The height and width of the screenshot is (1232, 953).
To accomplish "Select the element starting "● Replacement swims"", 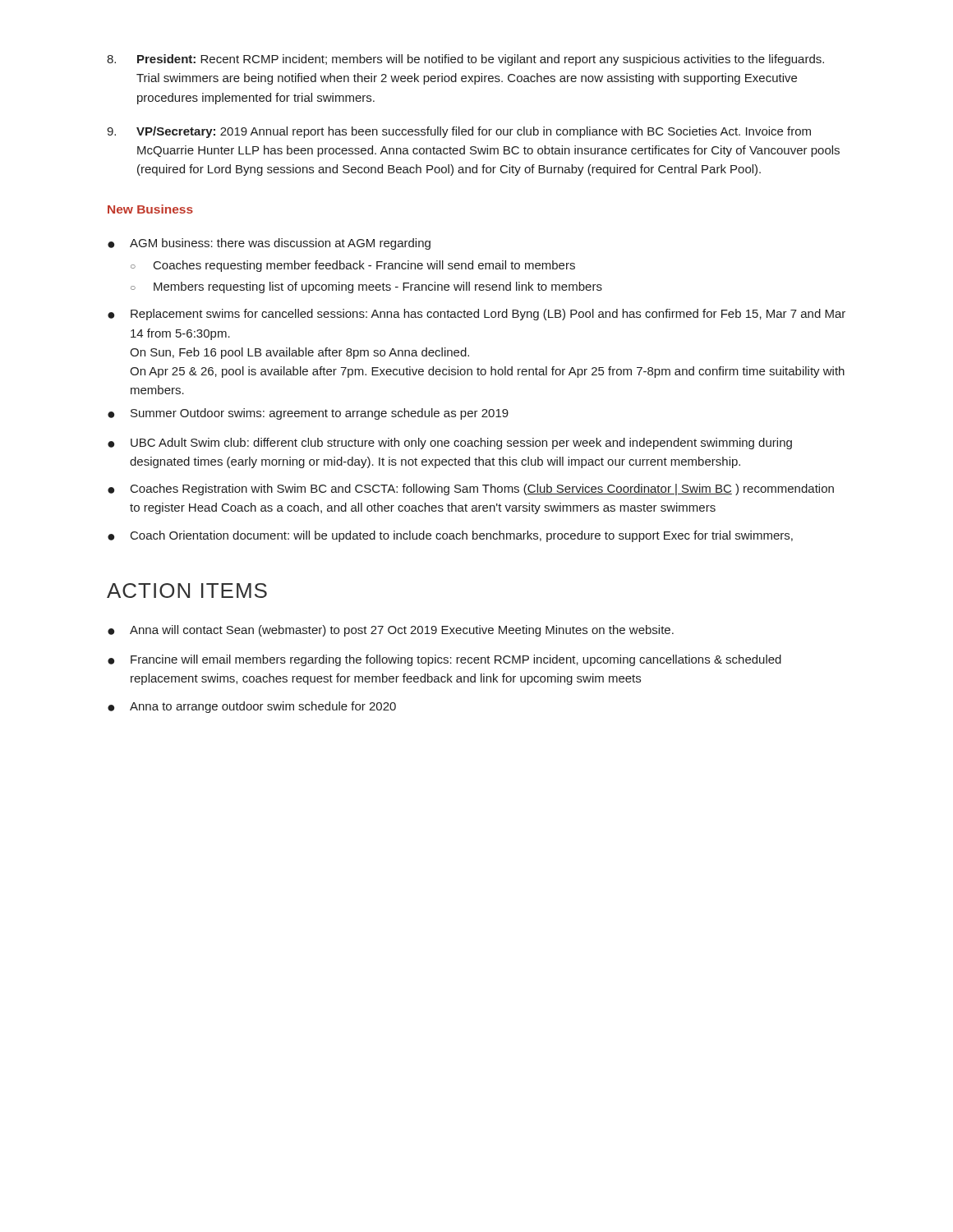I will pyautogui.click(x=476, y=352).
